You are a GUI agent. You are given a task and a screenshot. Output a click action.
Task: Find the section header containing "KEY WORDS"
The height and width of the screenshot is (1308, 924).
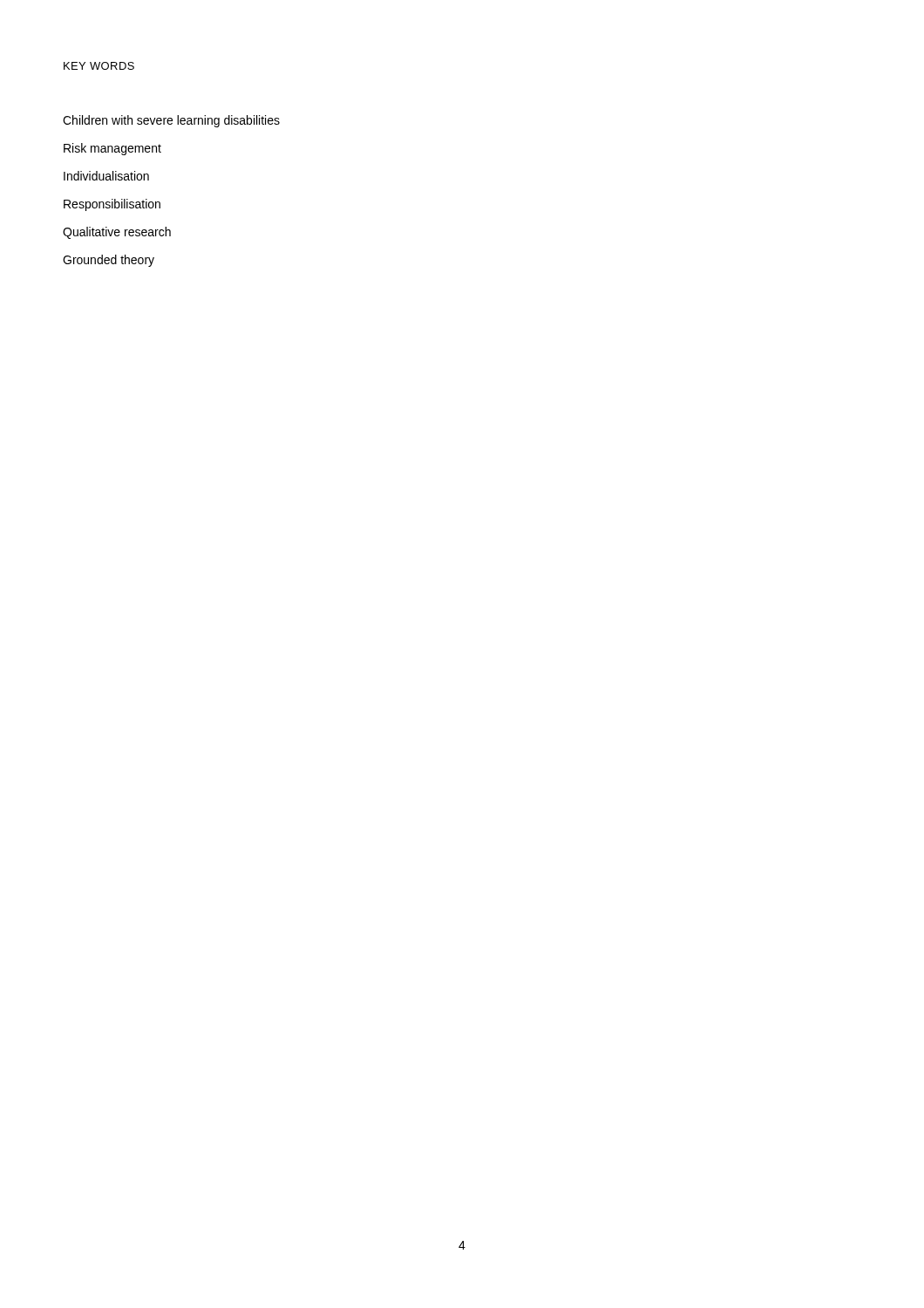click(x=99, y=66)
